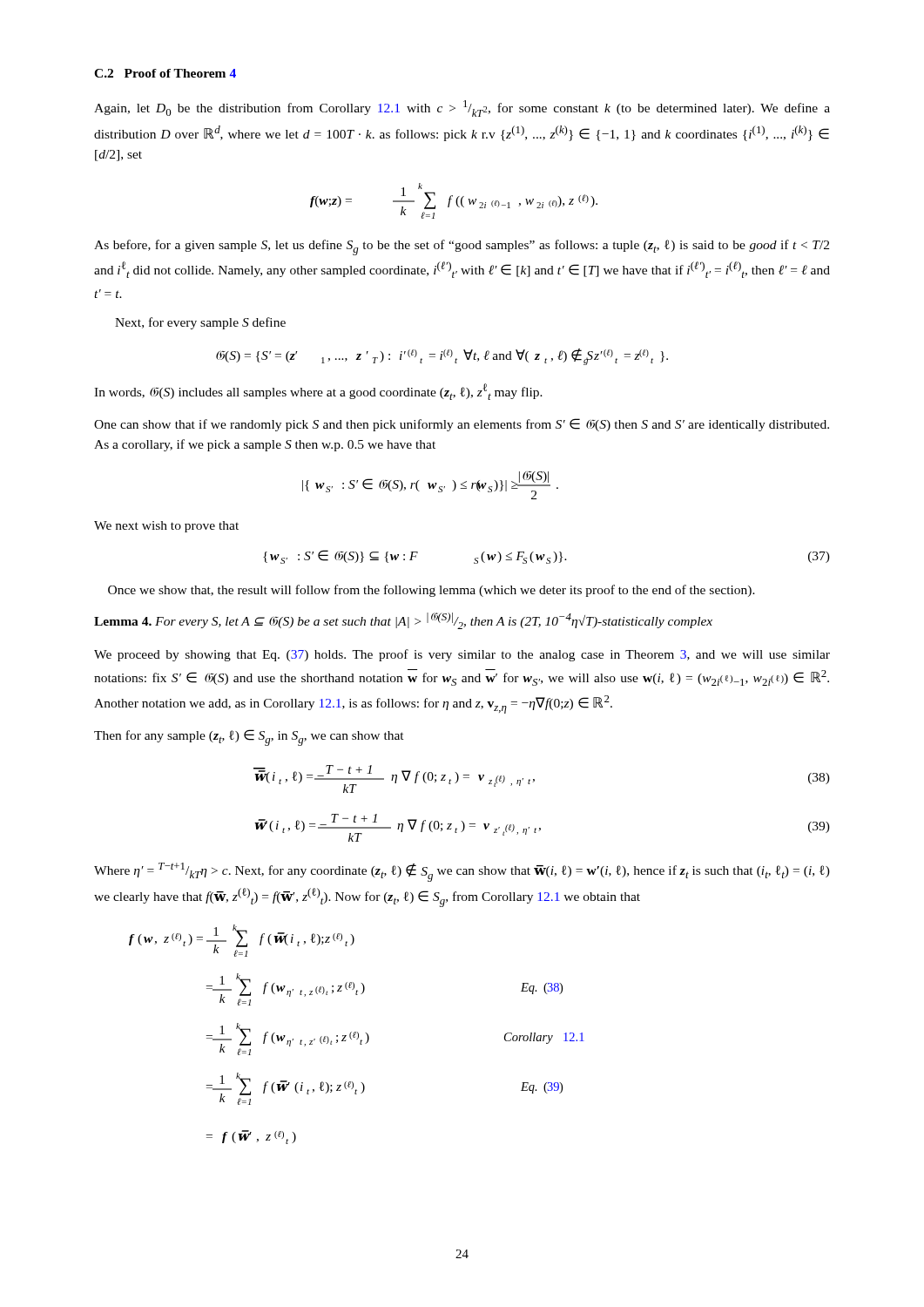Image resolution: width=924 pixels, height=1307 pixels.
Task: Click the passage that begins "One can show that"
Action: pyautogui.click(x=462, y=434)
